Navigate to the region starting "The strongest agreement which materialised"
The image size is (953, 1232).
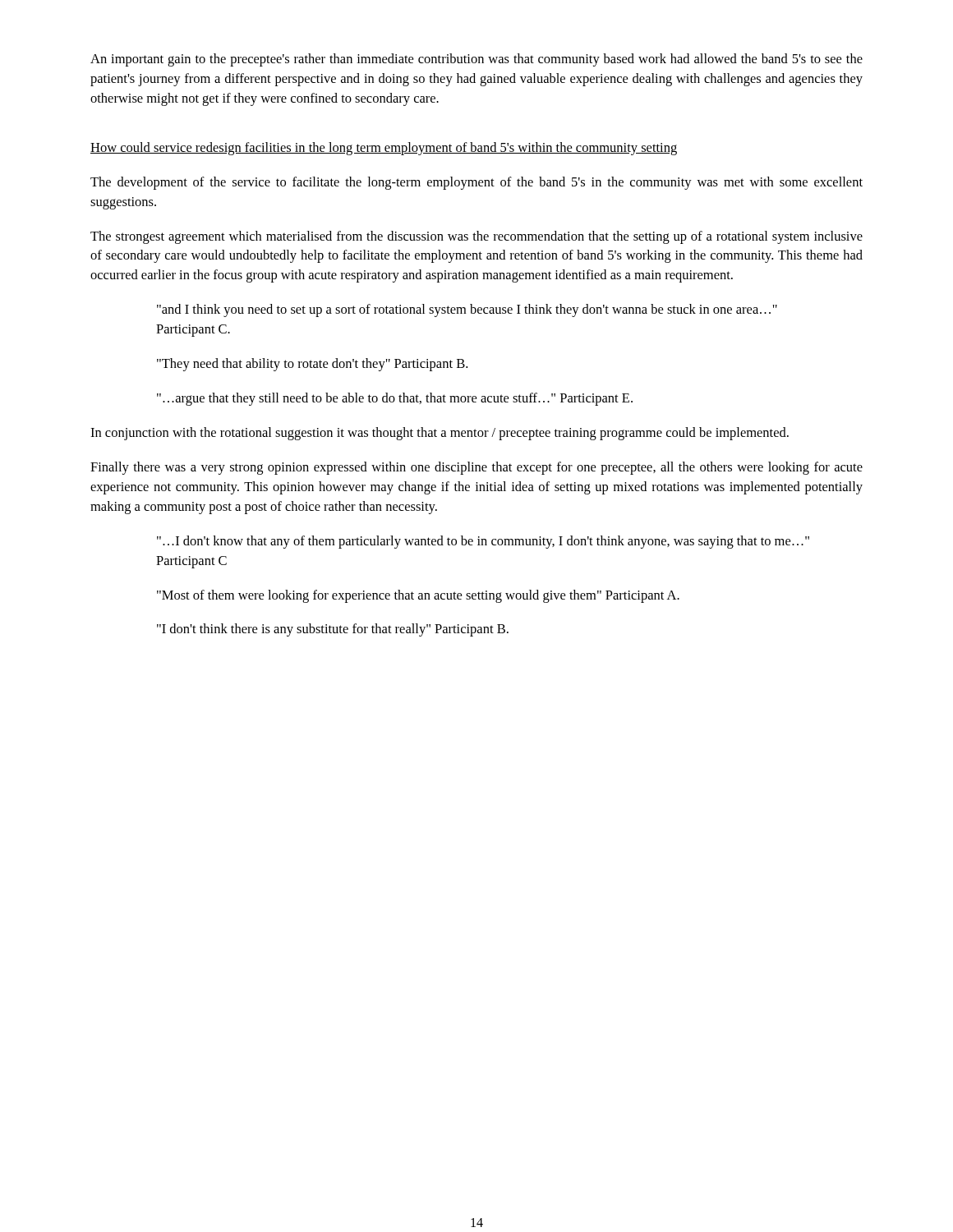coord(476,255)
